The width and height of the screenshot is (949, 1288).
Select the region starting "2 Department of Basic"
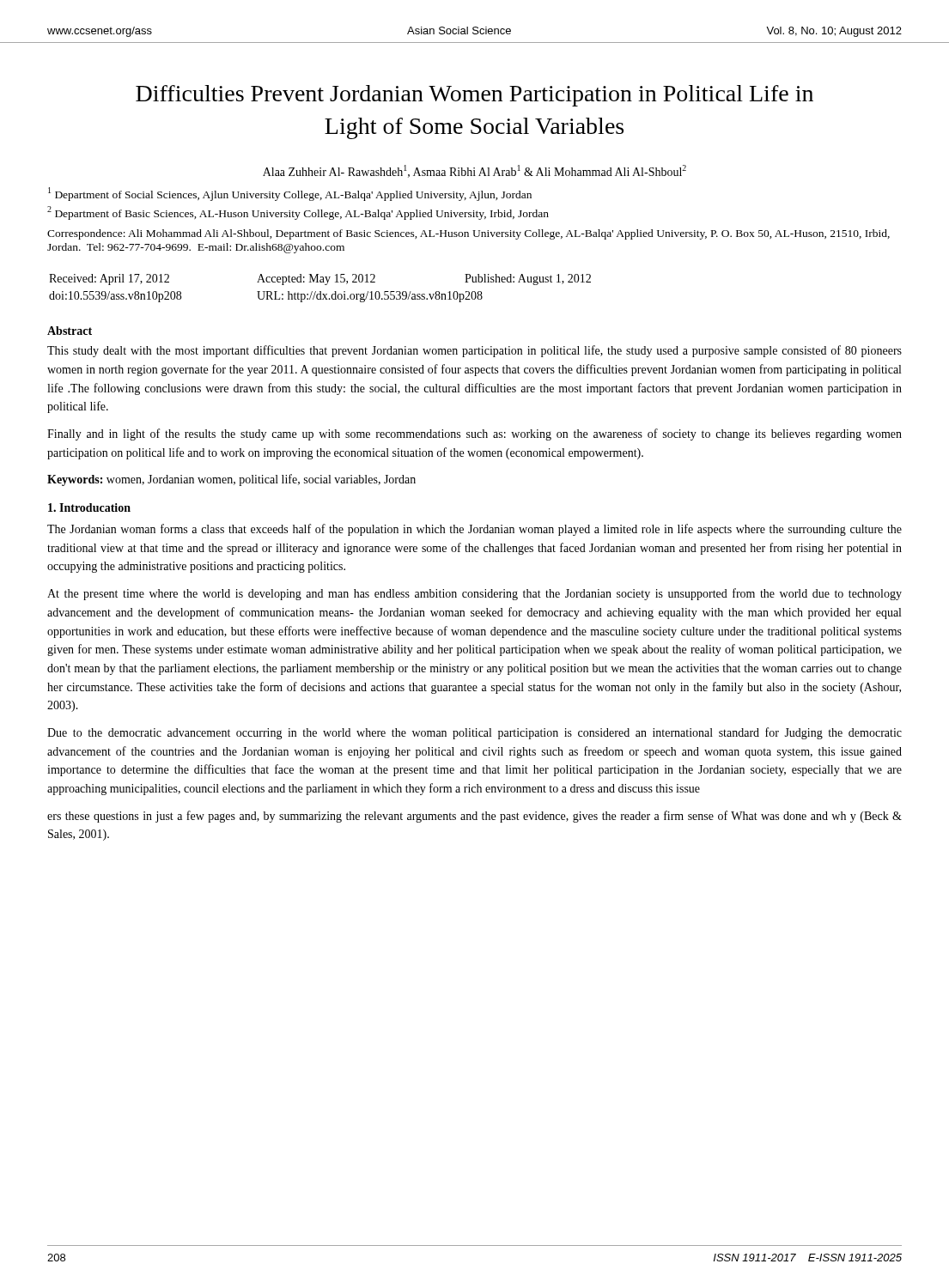[x=298, y=212]
